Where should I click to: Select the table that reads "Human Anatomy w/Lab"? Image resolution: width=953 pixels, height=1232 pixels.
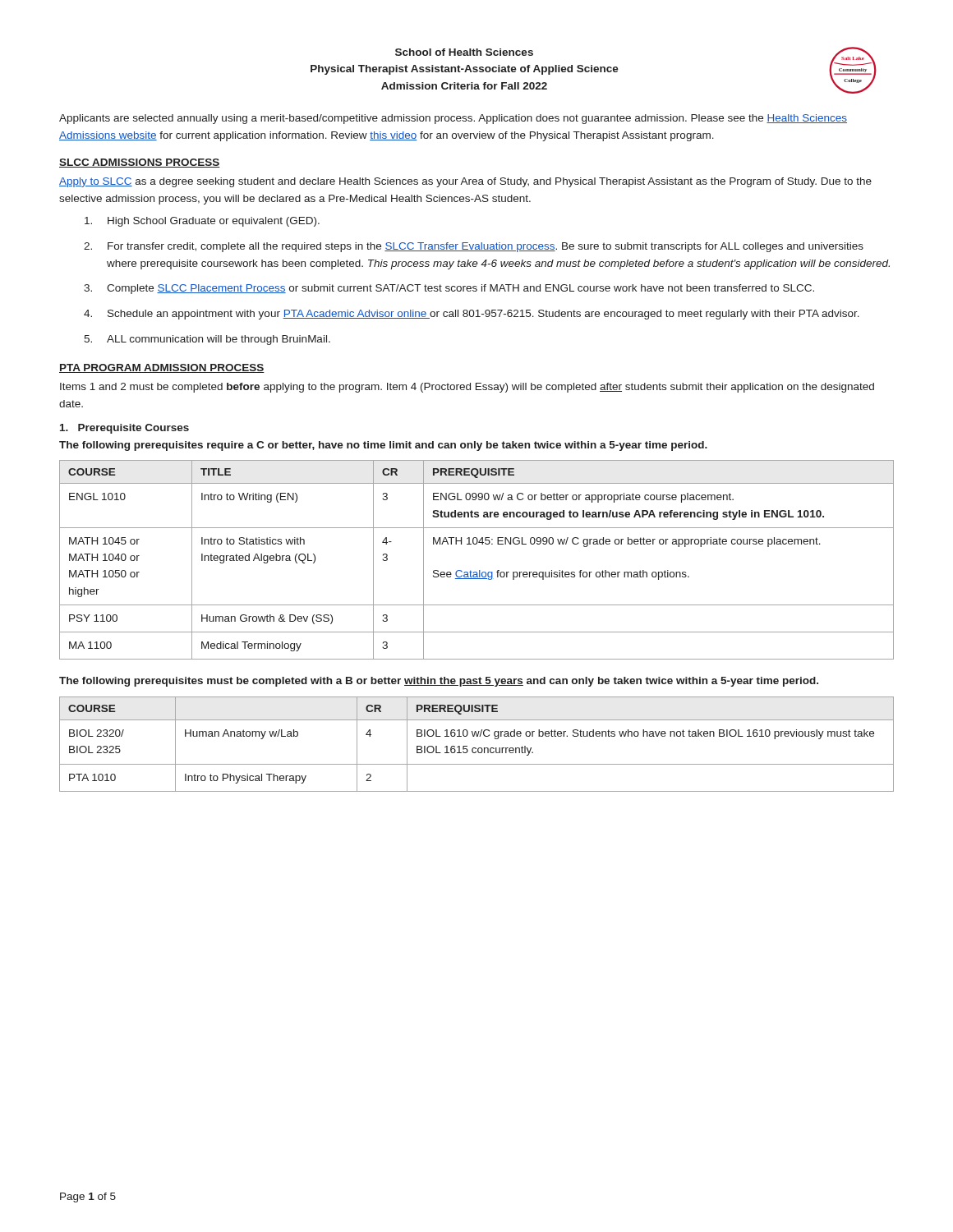(x=476, y=744)
